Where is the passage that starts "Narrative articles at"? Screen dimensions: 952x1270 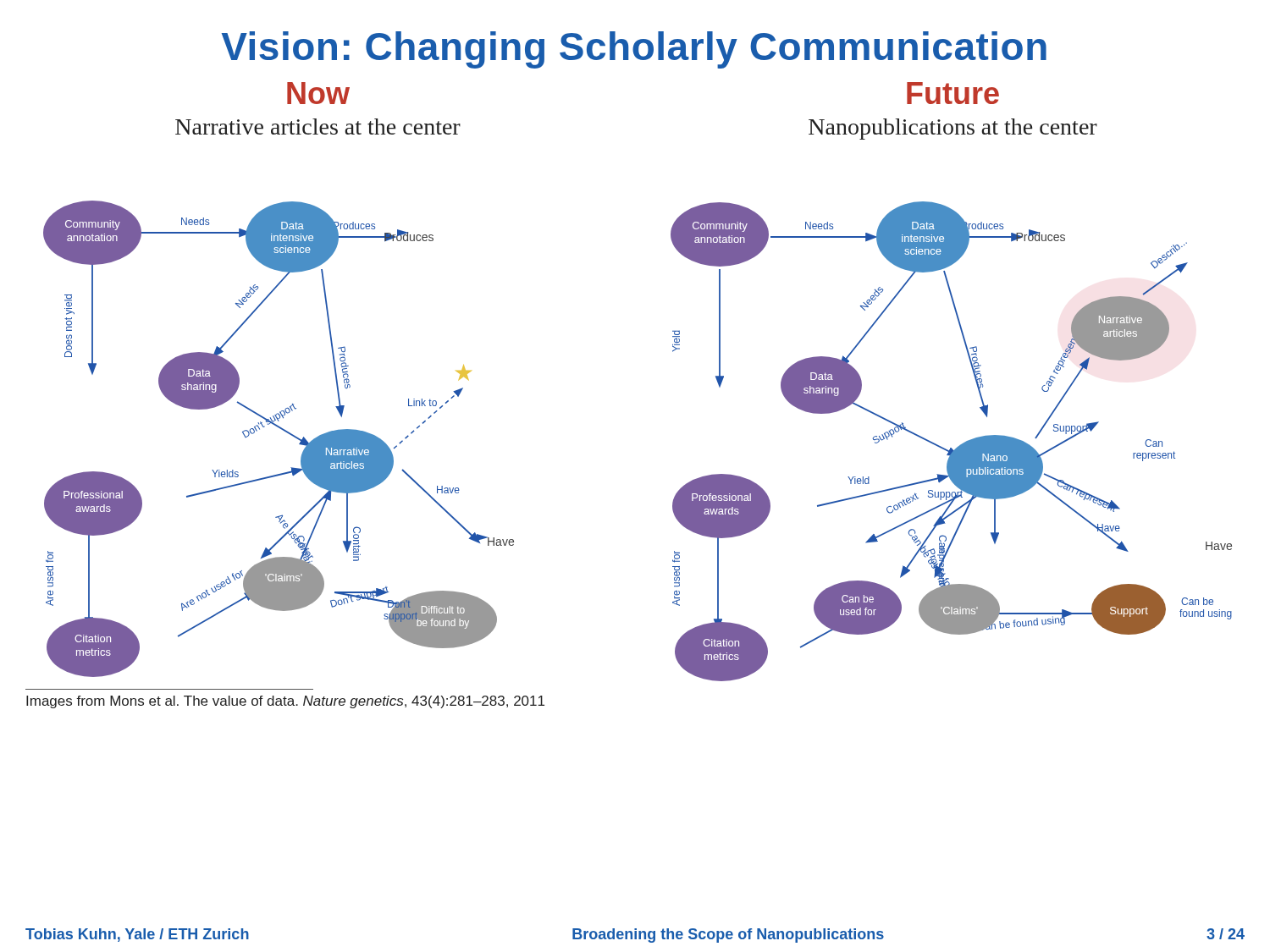pyautogui.click(x=317, y=127)
